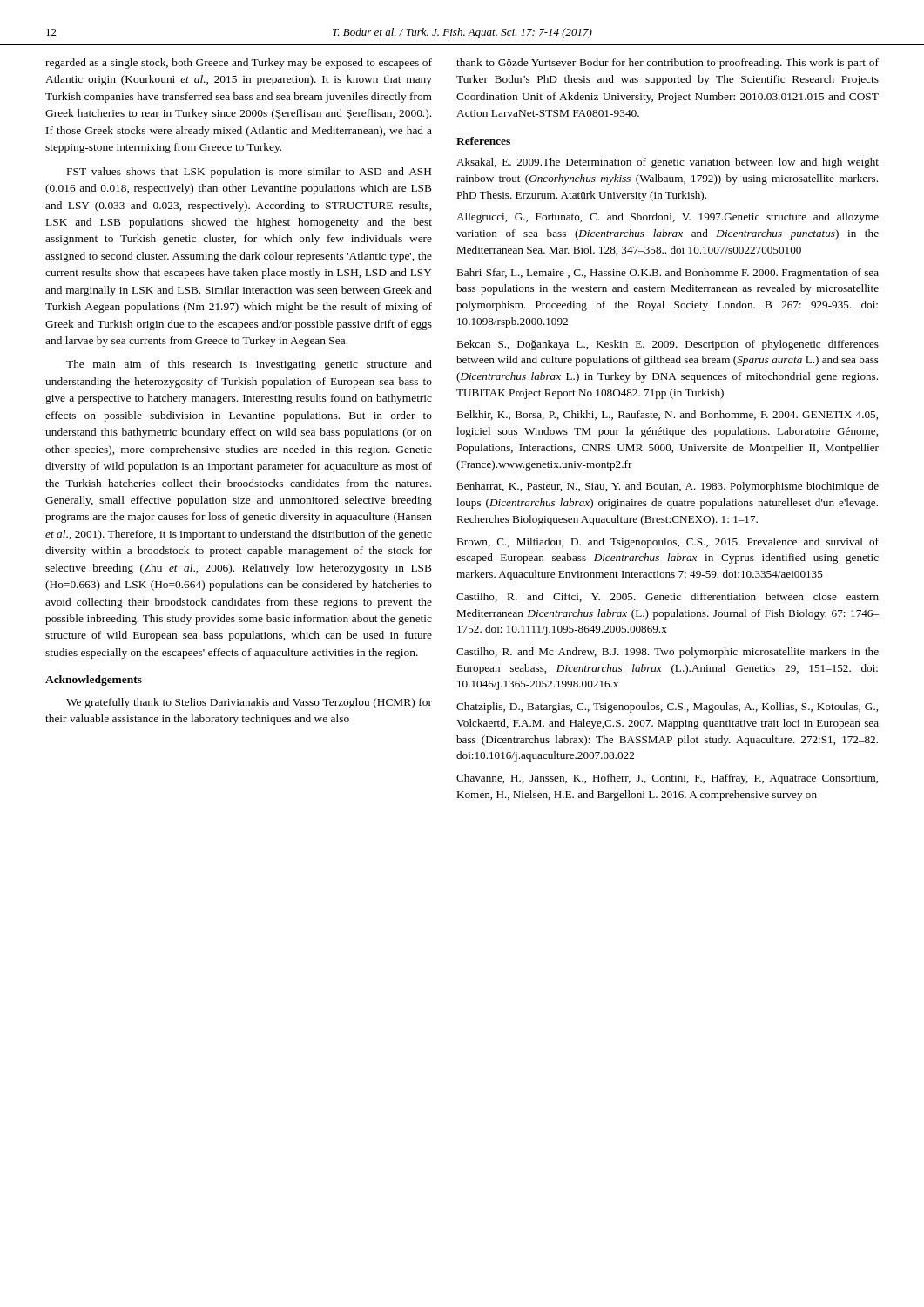The height and width of the screenshot is (1307, 924).
Task: Click on the text block starting "Allegrucci, G., Fortunato, C. and Sbordoni, V."
Action: [668, 233]
